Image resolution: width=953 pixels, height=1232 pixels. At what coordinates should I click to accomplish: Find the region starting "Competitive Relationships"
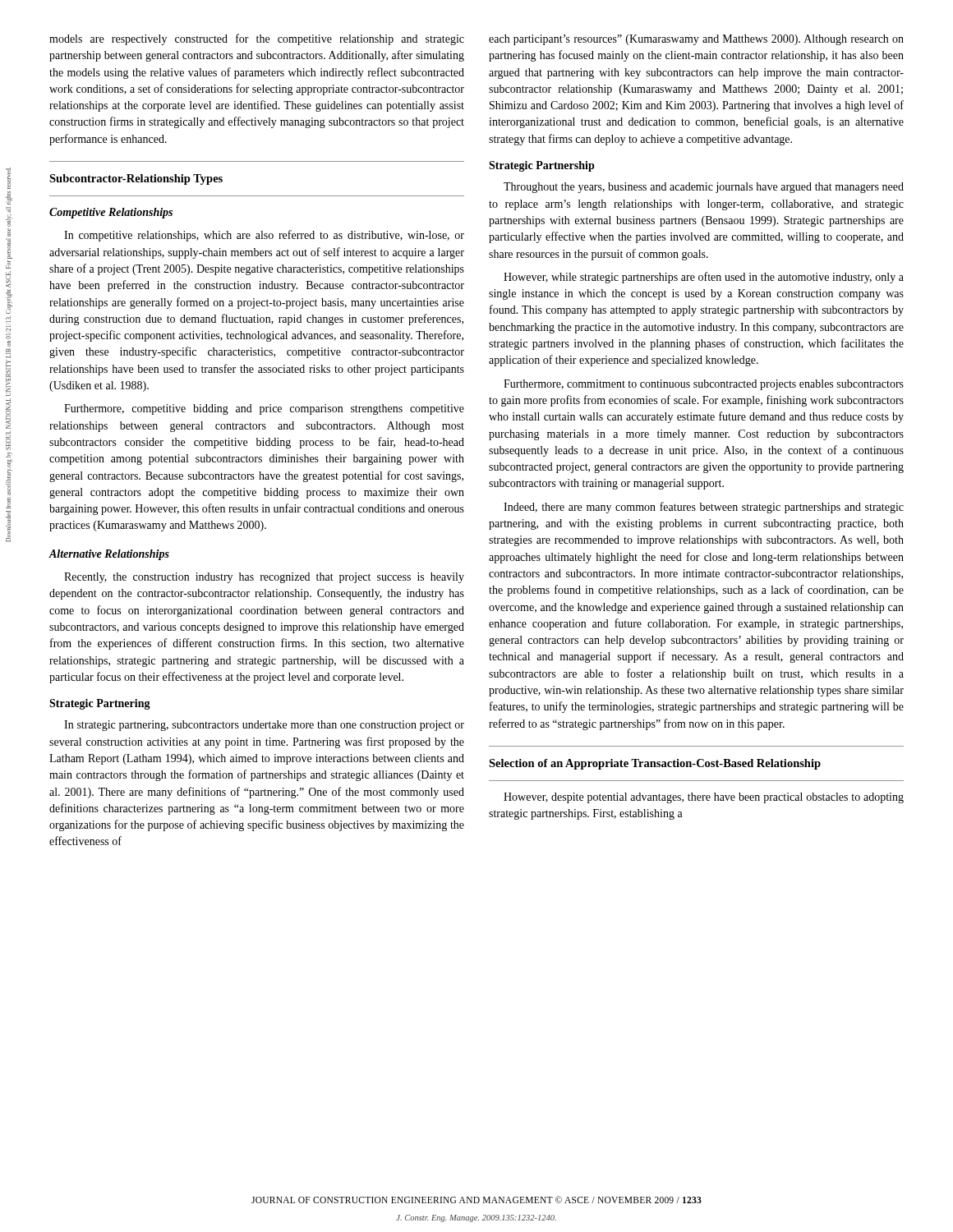(x=111, y=213)
